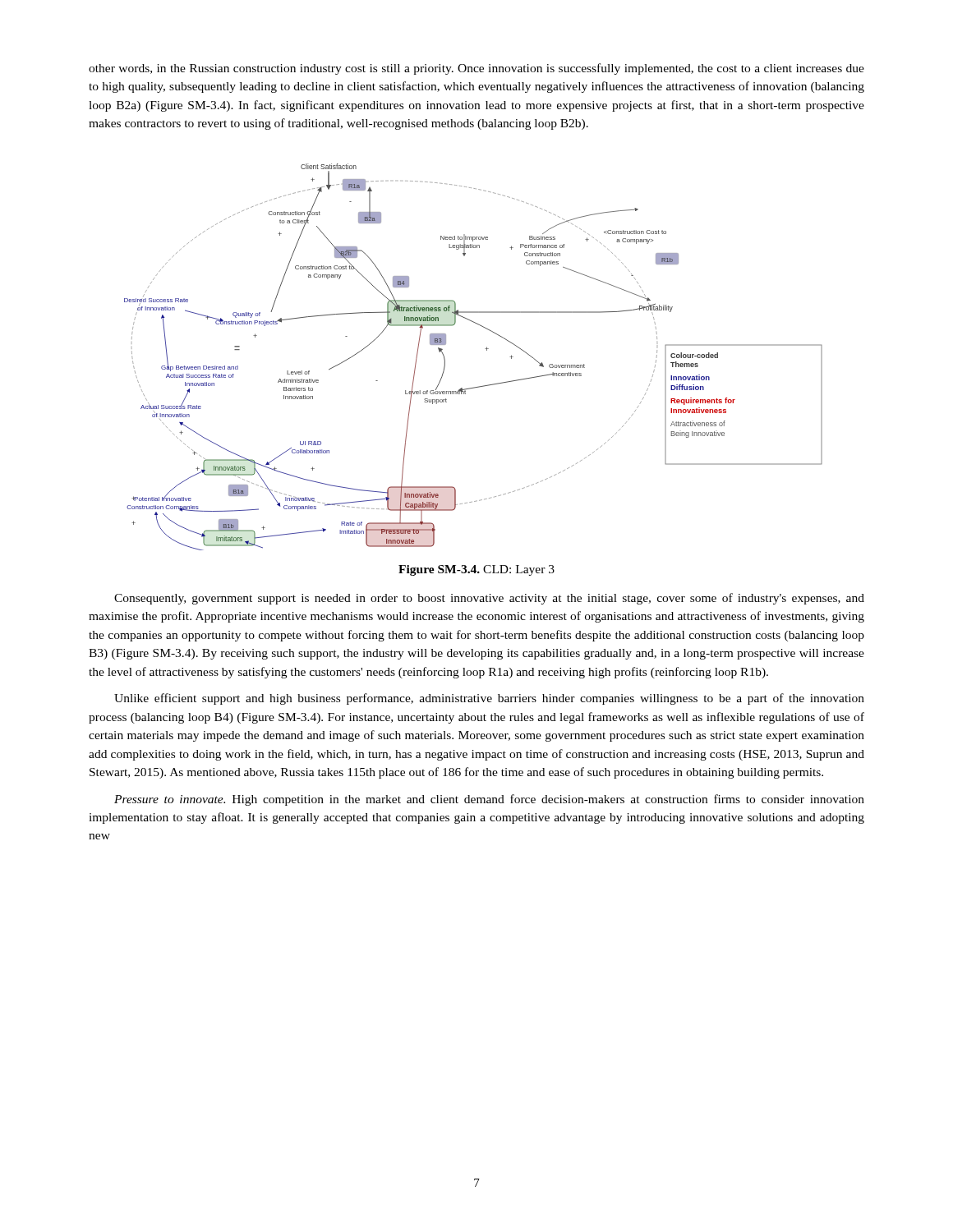953x1232 pixels.
Task: Locate the text block containing "other words, in the Russian construction industry"
Action: (x=476, y=95)
